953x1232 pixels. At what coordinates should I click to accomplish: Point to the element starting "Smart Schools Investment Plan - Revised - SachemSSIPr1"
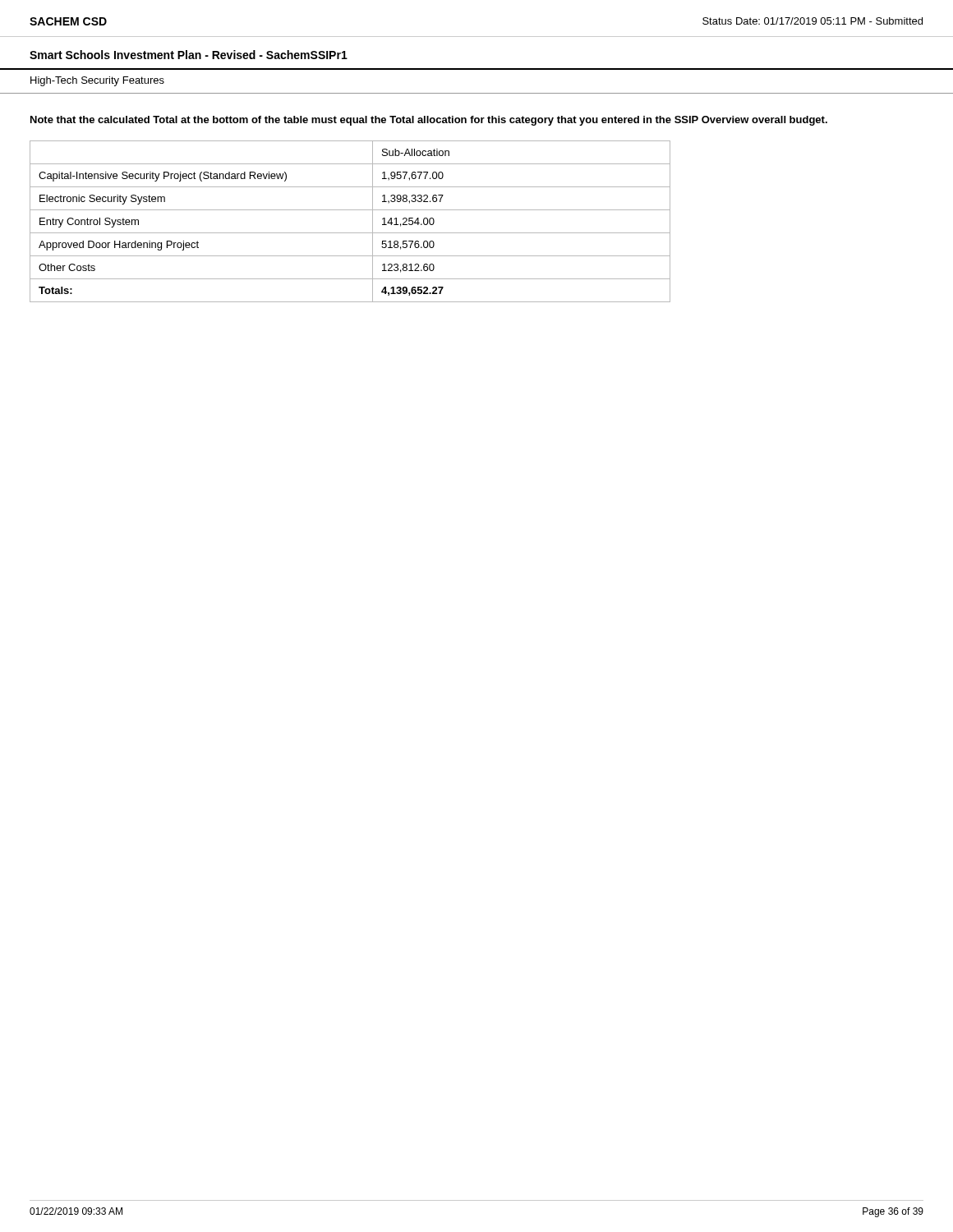point(189,55)
